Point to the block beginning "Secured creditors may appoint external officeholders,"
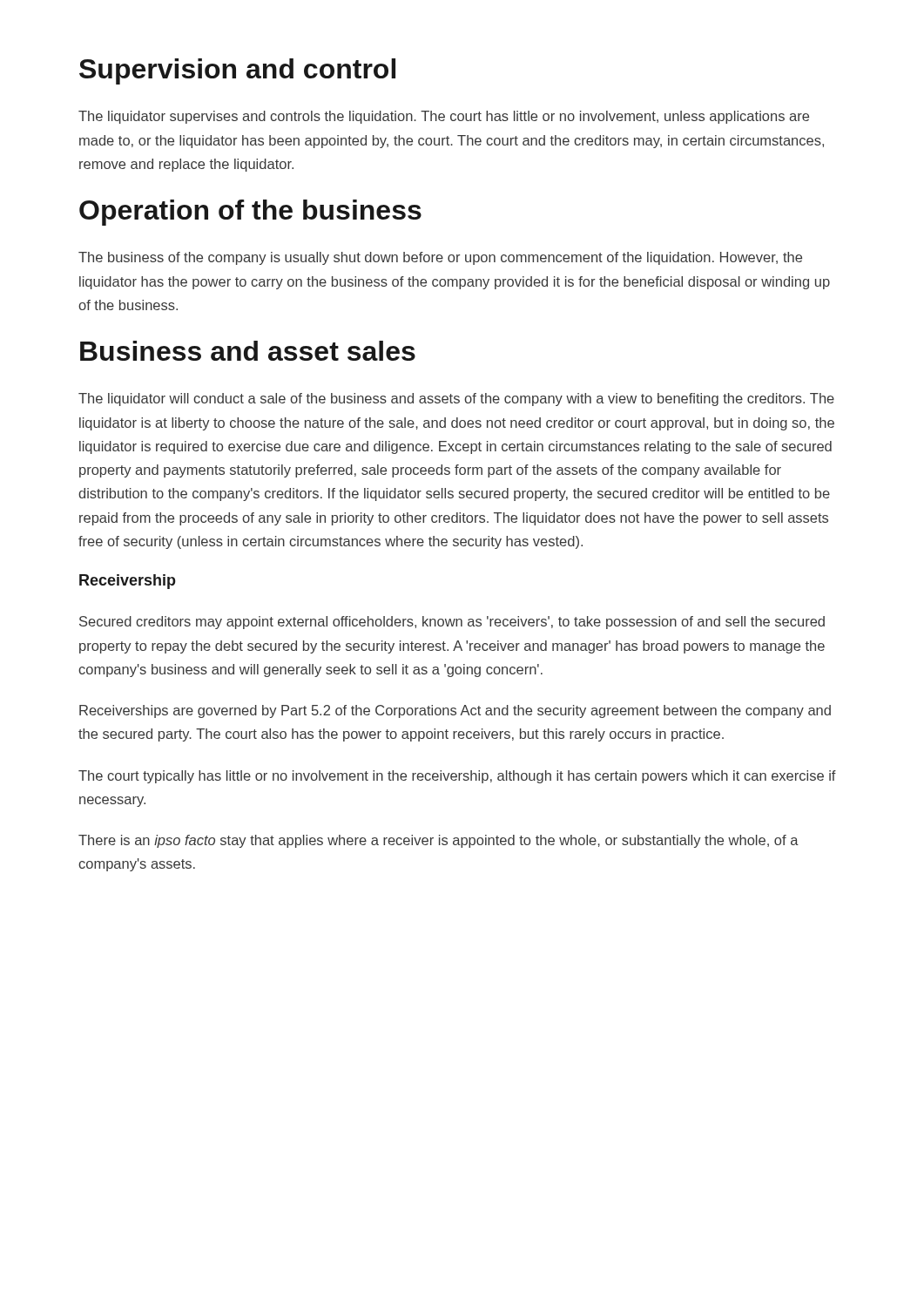Viewport: 924px width, 1307px height. tap(462, 646)
